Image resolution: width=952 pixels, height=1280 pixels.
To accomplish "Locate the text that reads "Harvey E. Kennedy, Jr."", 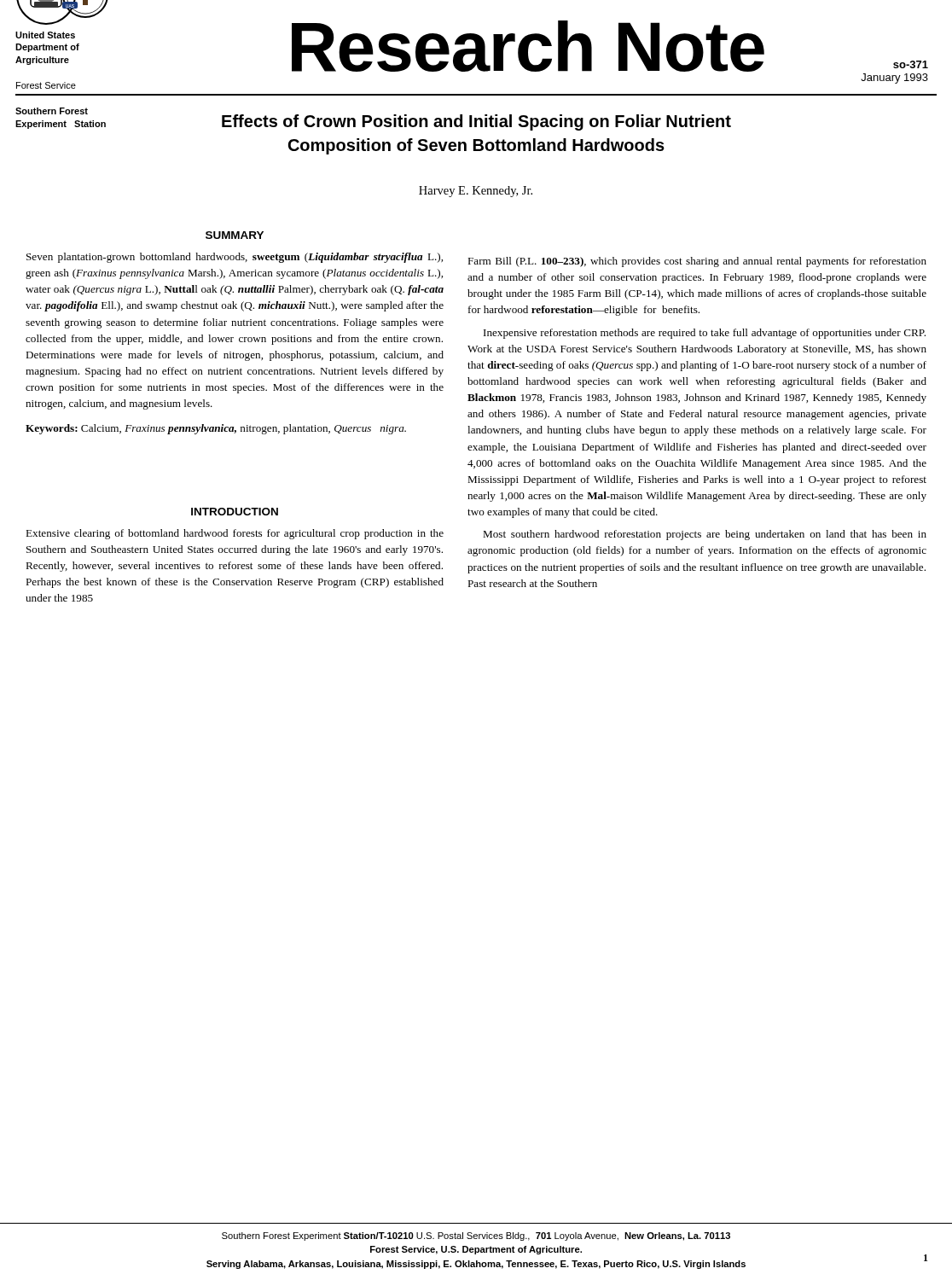I will tap(476, 190).
